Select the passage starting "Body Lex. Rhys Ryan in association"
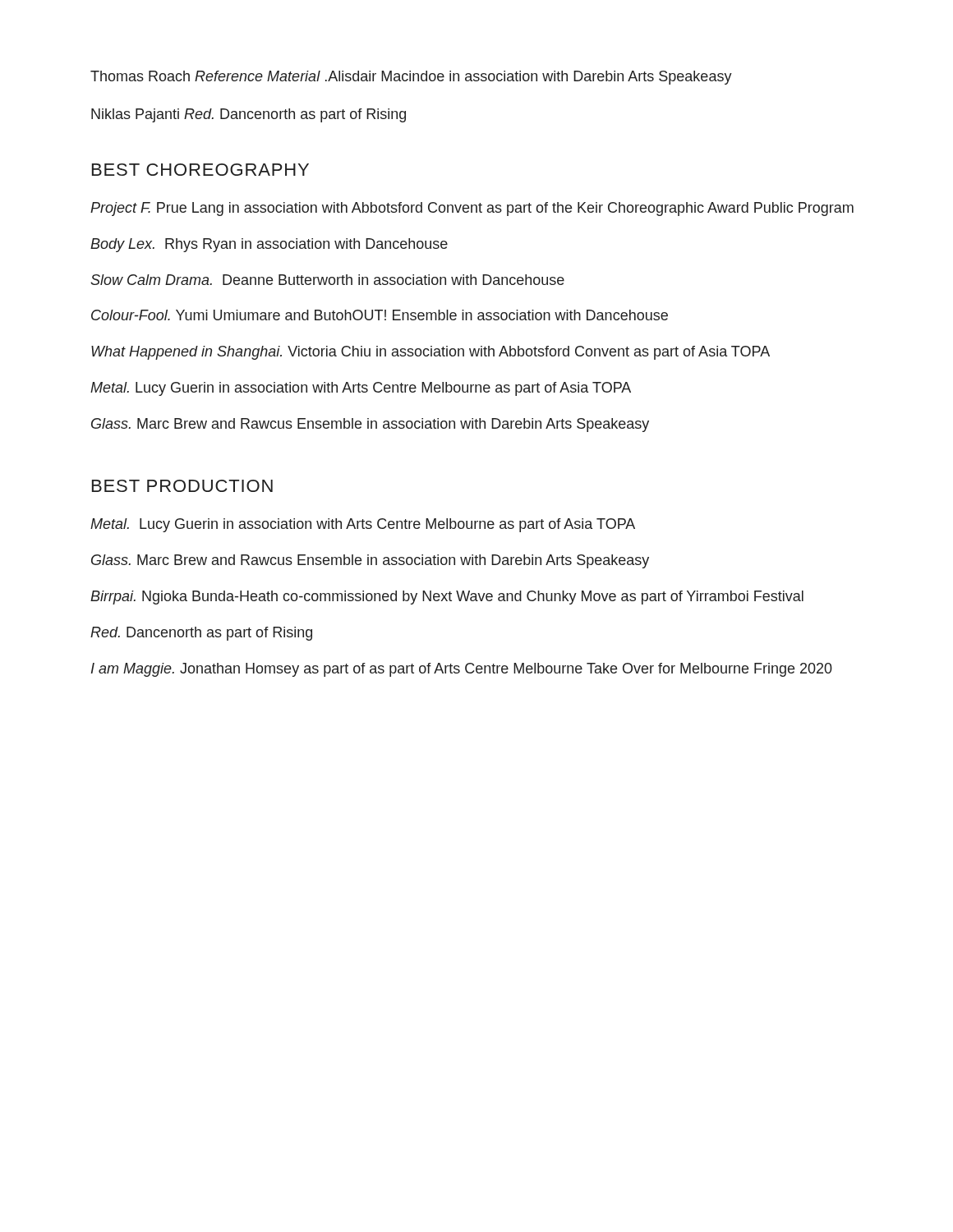Viewport: 953px width, 1232px height. 269,244
